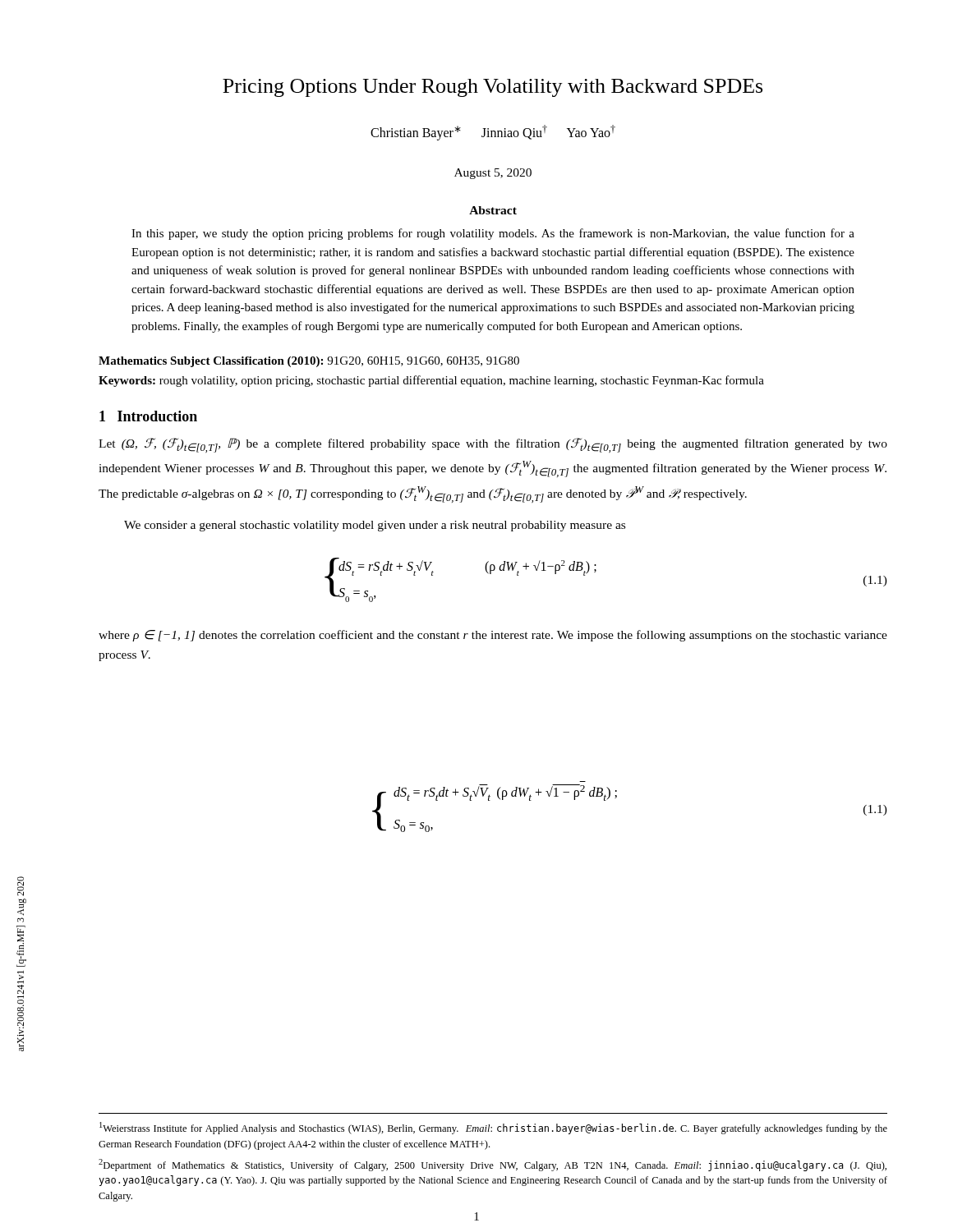Find the formula that reads "{ dSt = rStdt + St√Vt (ρ"
Image resolution: width=953 pixels, height=1232 pixels.
tap(604, 580)
